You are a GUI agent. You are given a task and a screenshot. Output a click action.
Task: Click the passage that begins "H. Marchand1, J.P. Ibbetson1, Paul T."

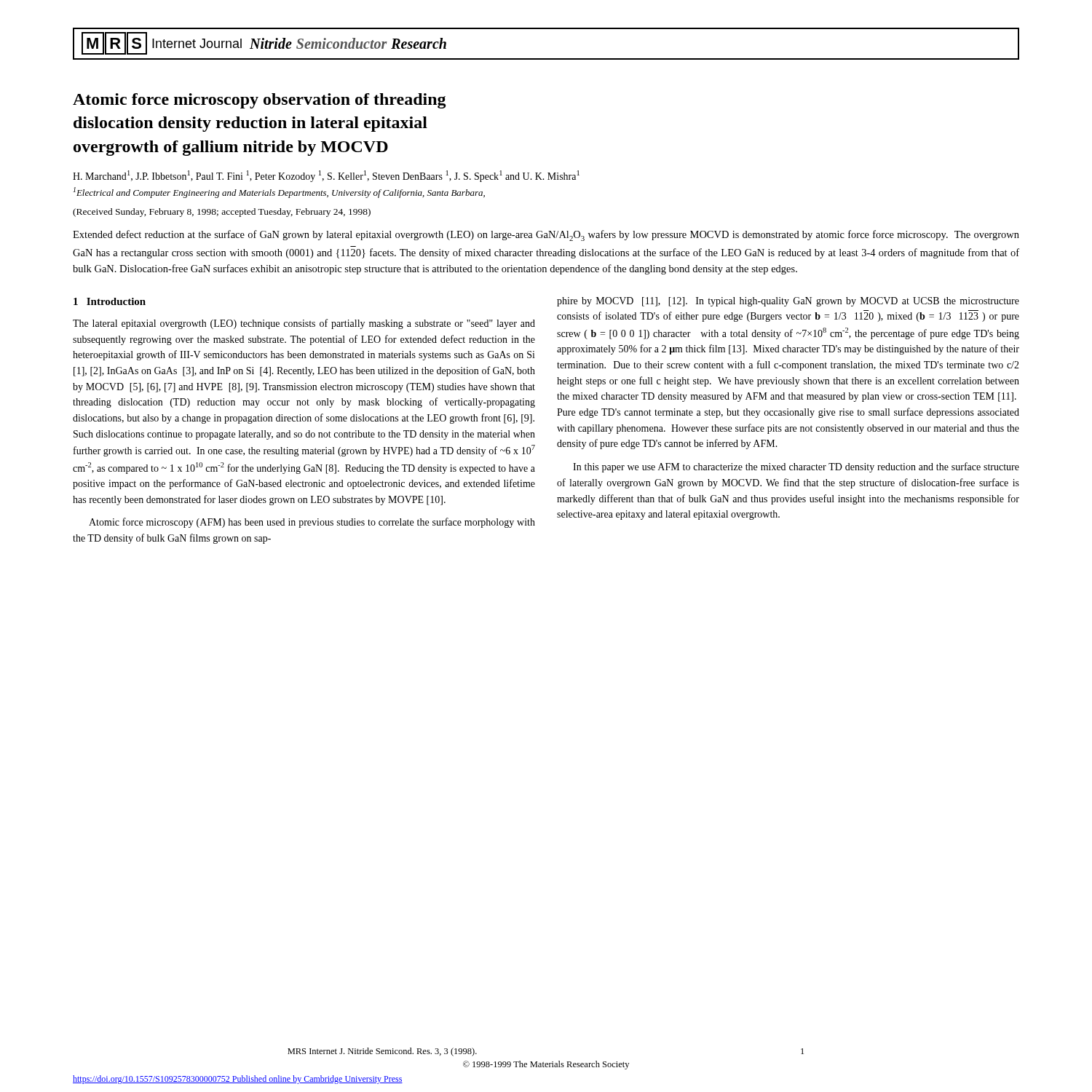[326, 175]
